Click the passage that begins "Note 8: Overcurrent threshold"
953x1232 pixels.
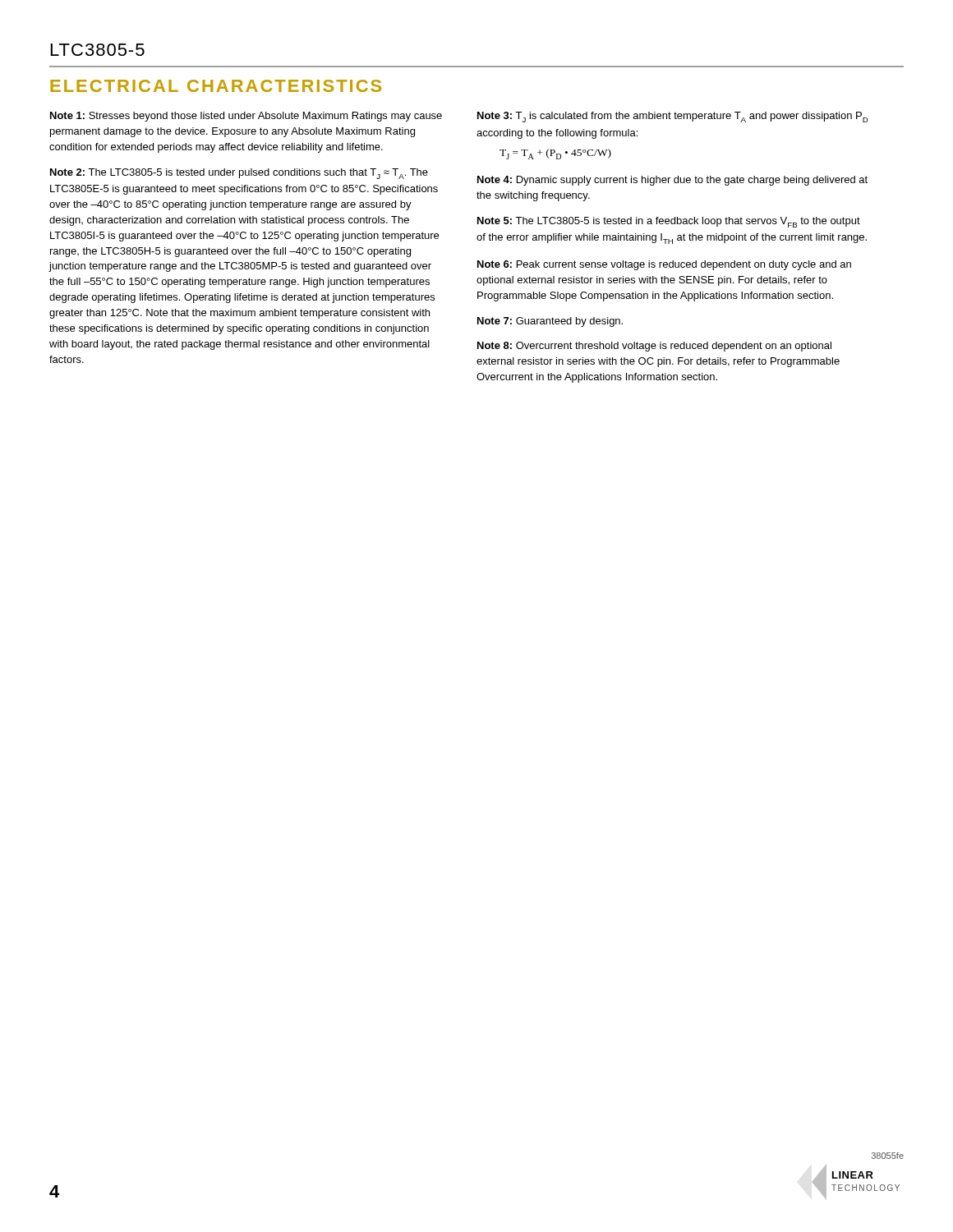[658, 361]
